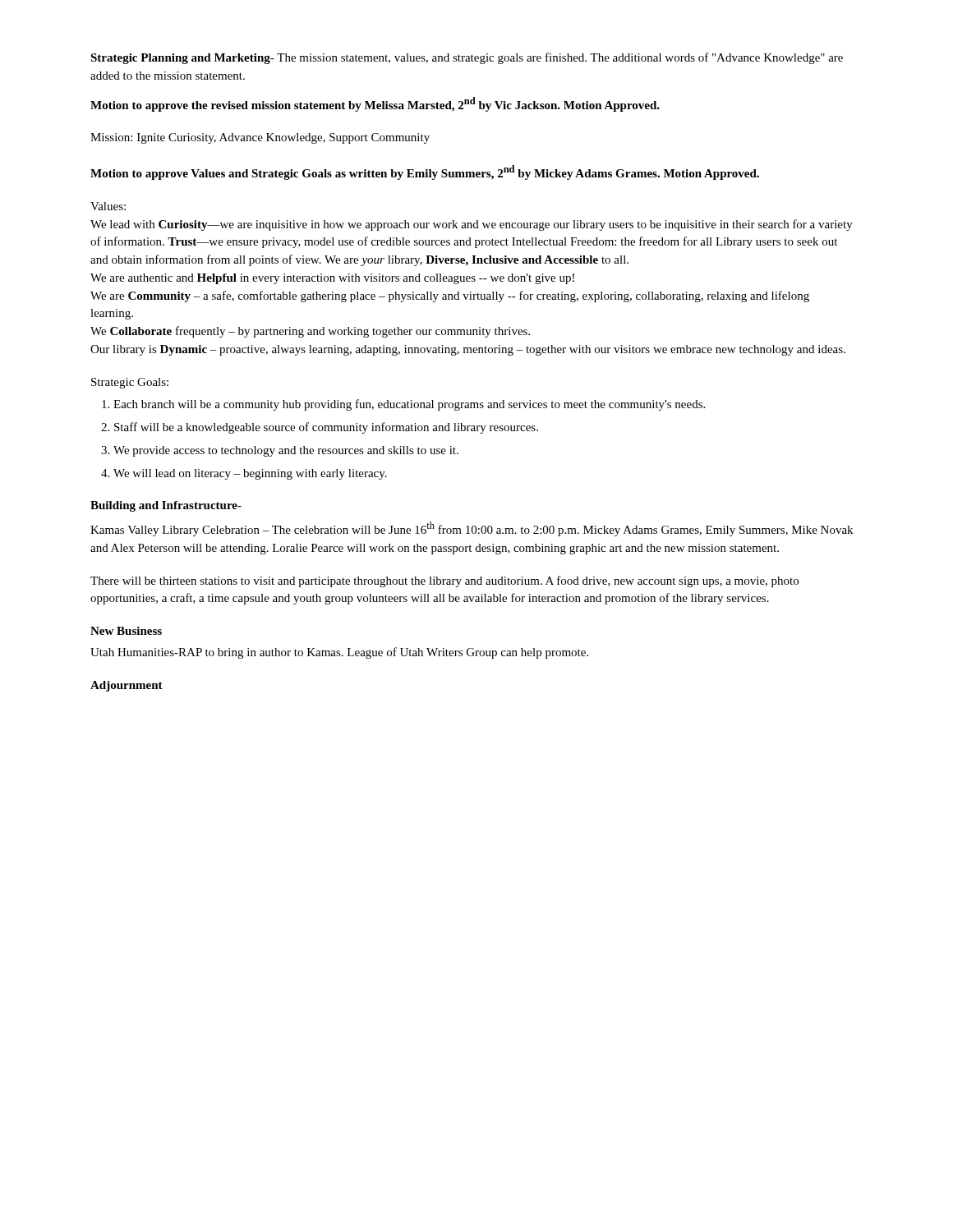Navigate to the passage starting "Strategic Planning and Marketing- The"
The image size is (953, 1232).
(467, 66)
